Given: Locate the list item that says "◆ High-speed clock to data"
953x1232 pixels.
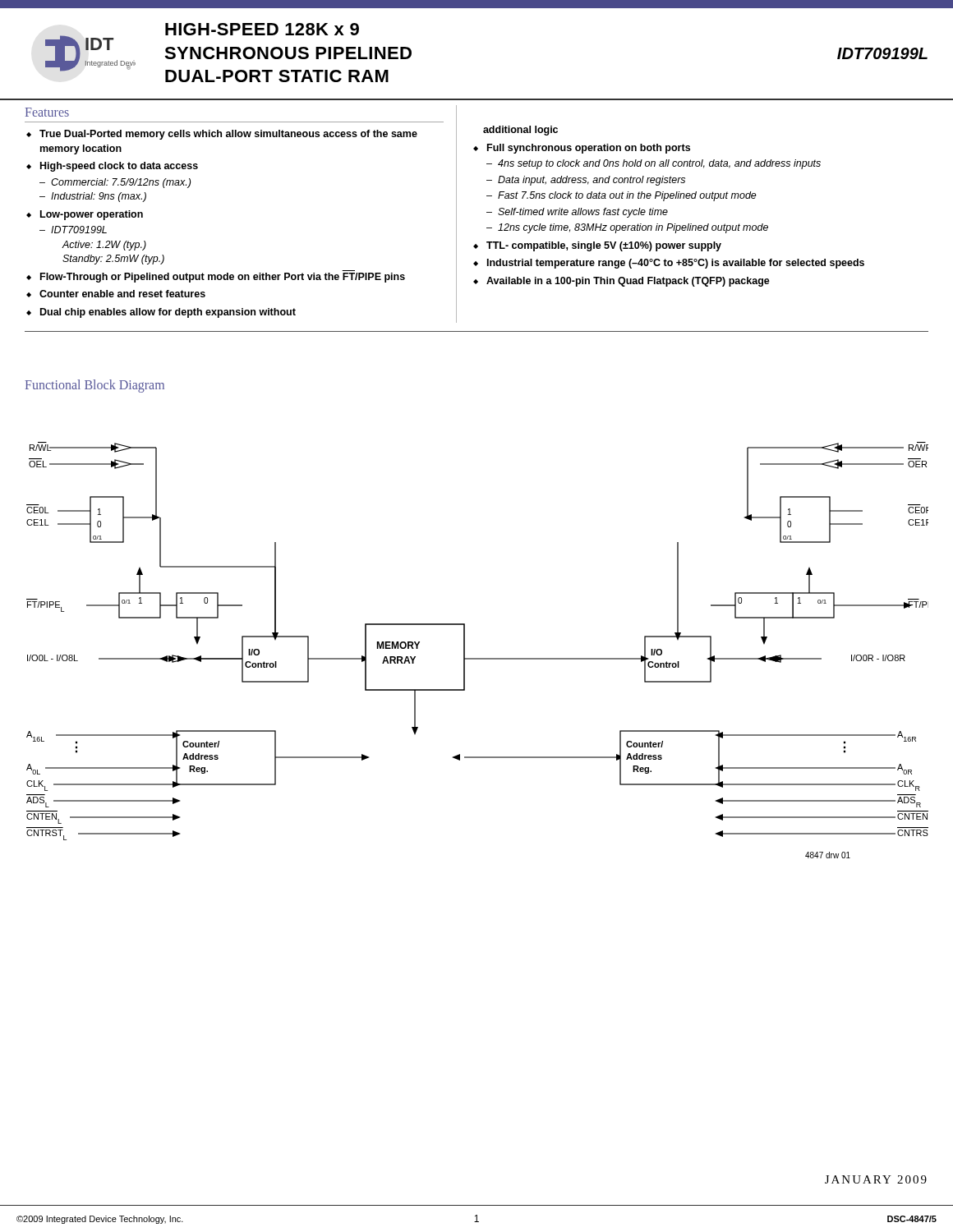Looking at the screenshot, I should pos(112,167).
